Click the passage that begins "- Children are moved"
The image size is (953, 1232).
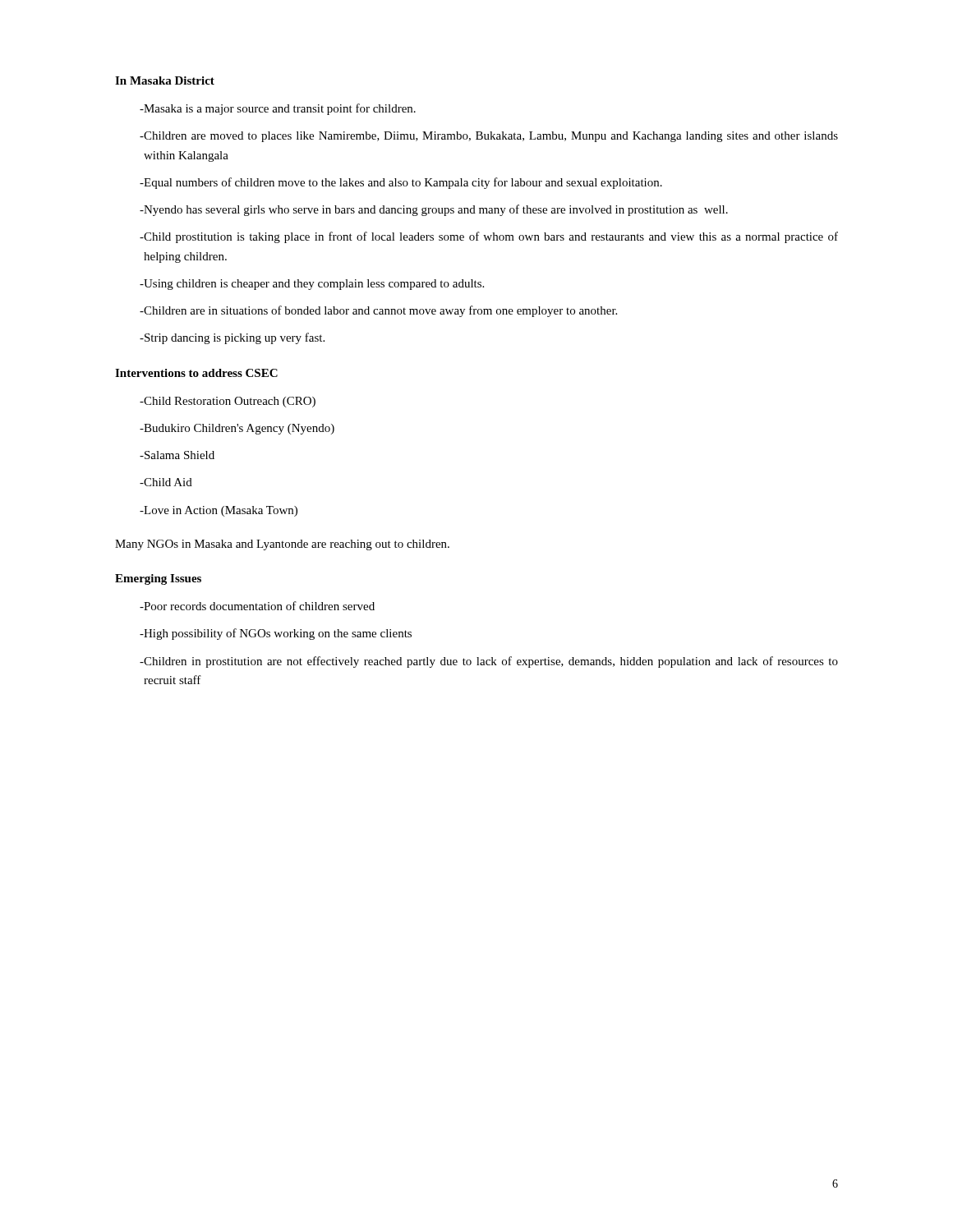[x=476, y=146]
